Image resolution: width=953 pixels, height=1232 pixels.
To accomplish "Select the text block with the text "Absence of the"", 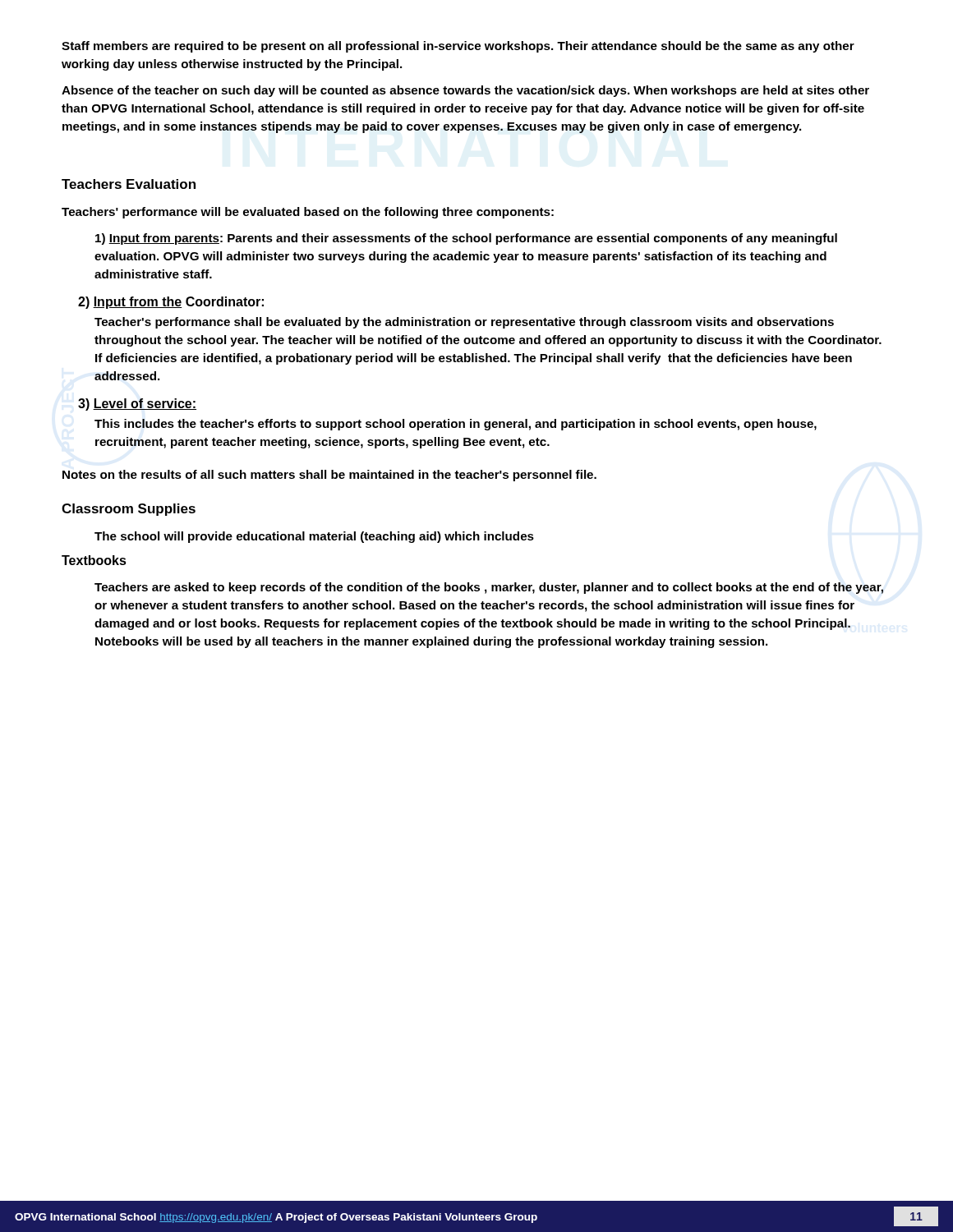I will pyautogui.click(x=466, y=108).
